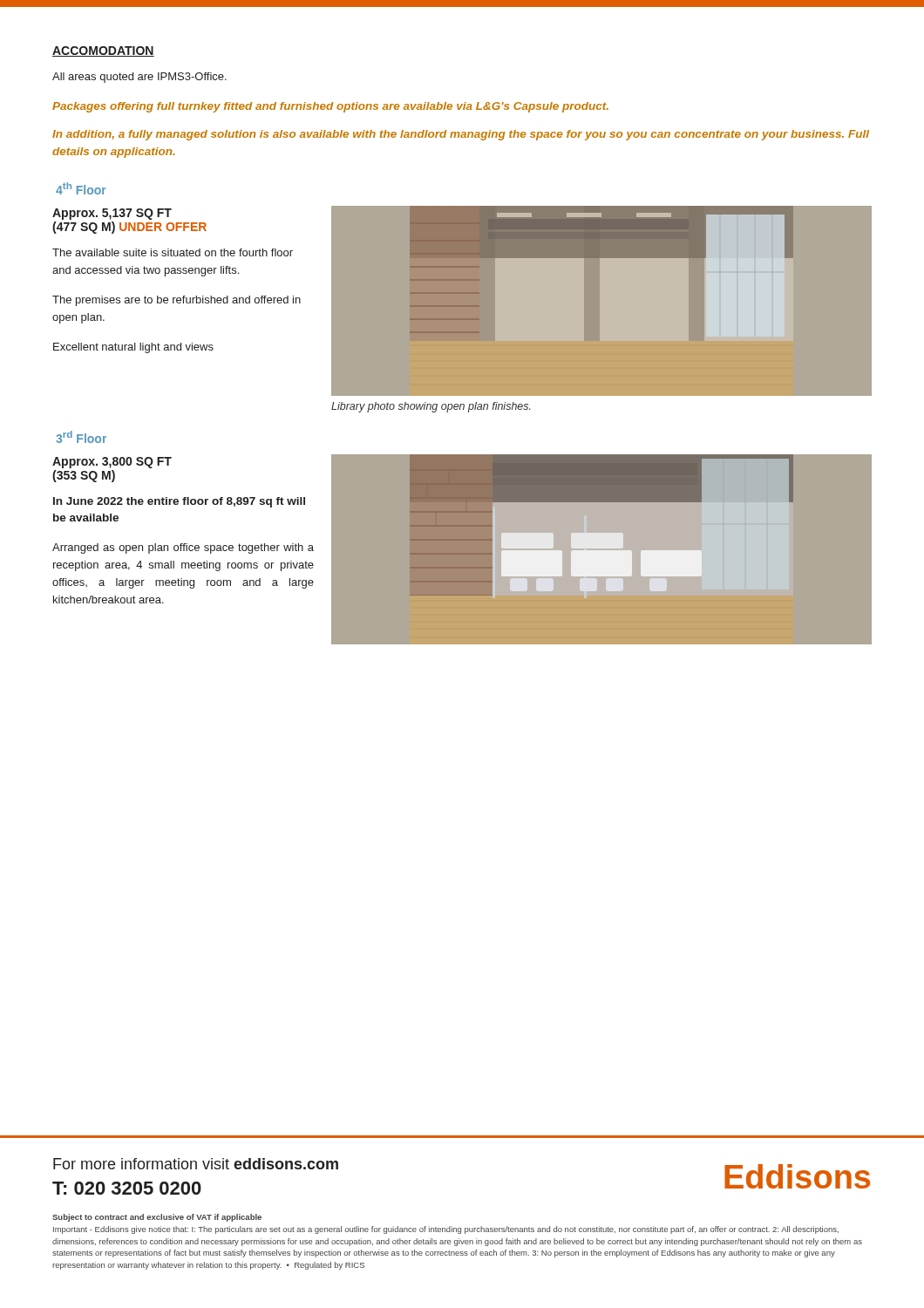Locate the element starting "In addition, a fully"

pyautogui.click(x=461, y=143)
